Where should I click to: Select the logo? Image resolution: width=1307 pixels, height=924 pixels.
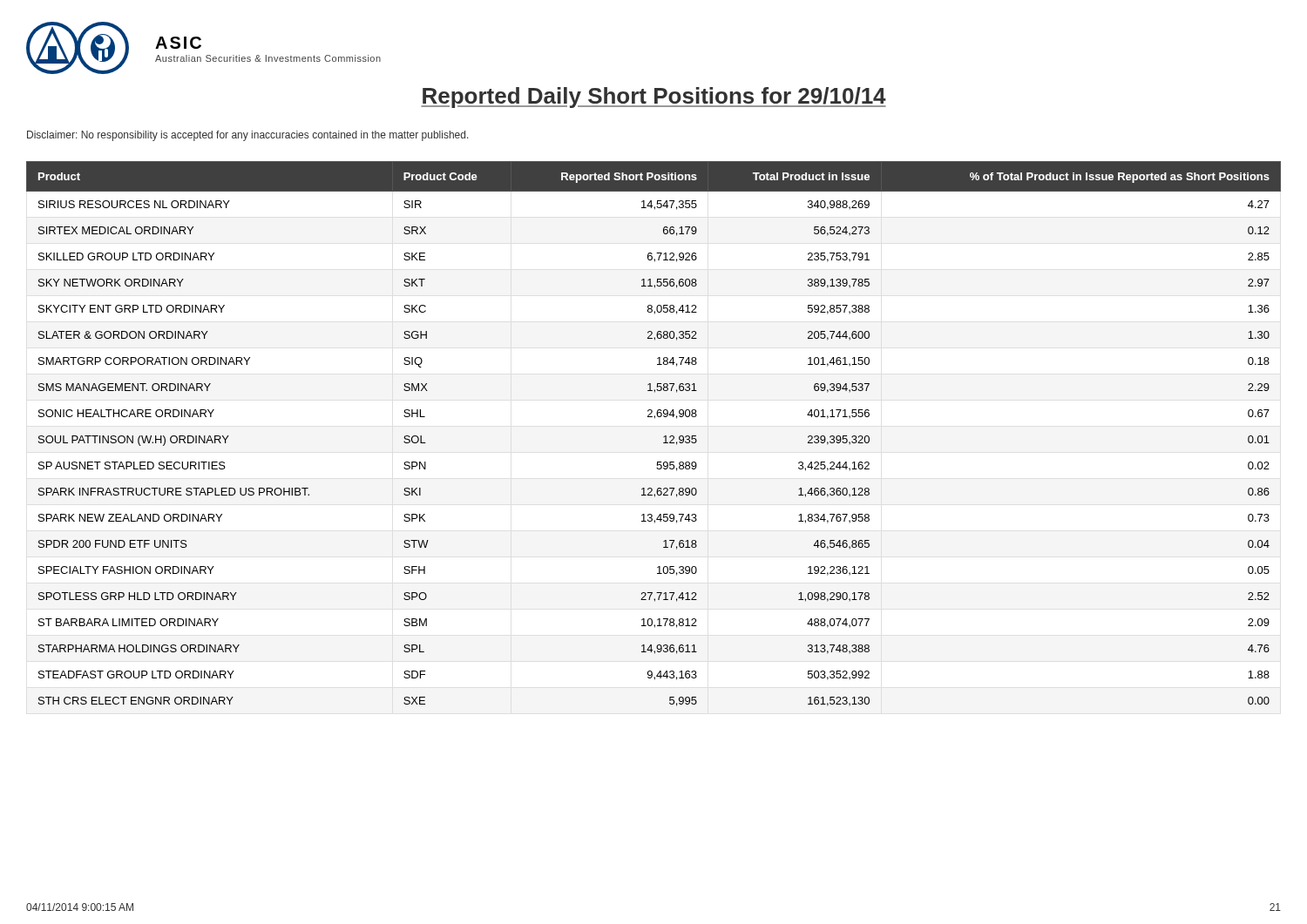tap(204, 48)
